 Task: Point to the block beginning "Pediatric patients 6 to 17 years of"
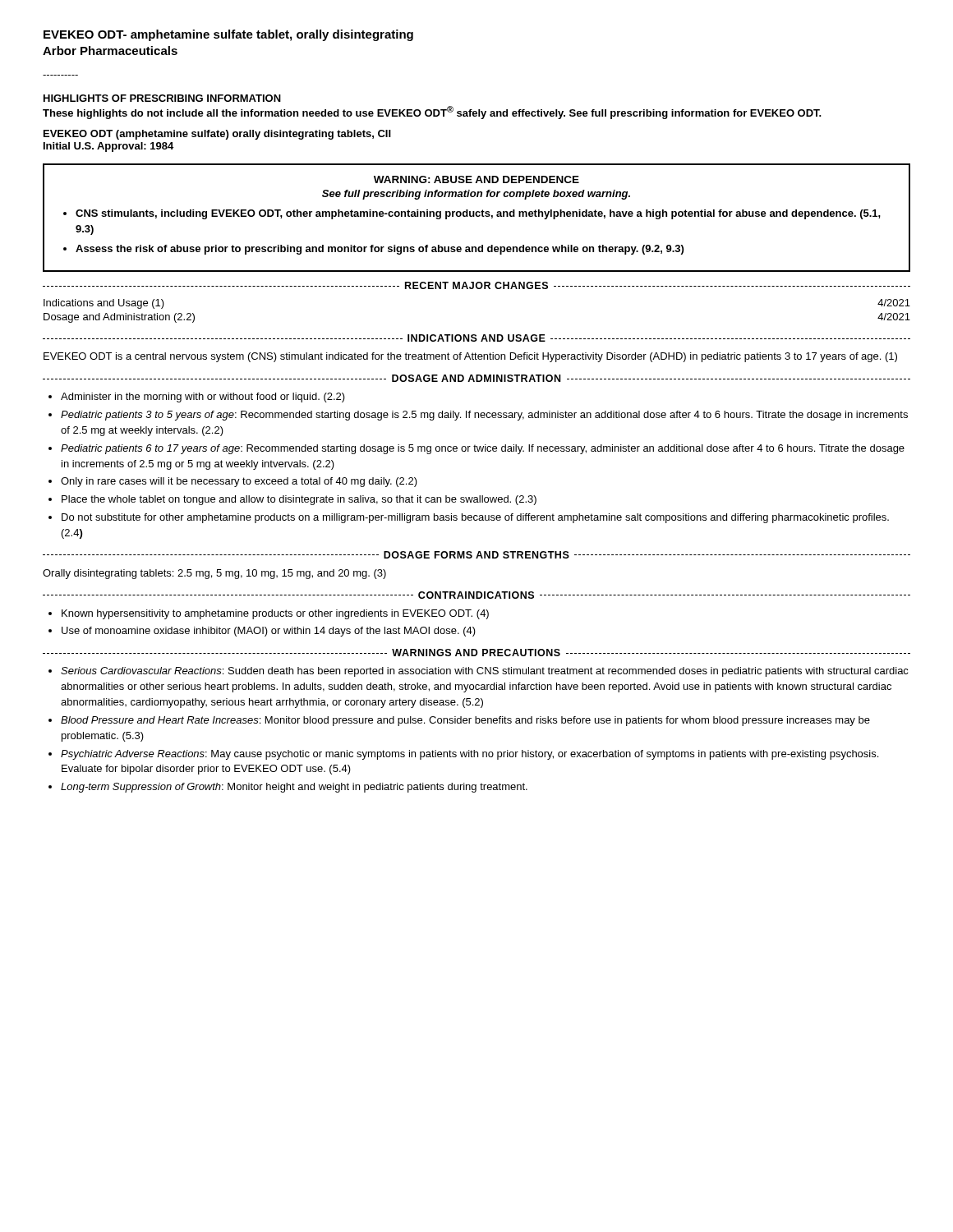coord(483,456)
